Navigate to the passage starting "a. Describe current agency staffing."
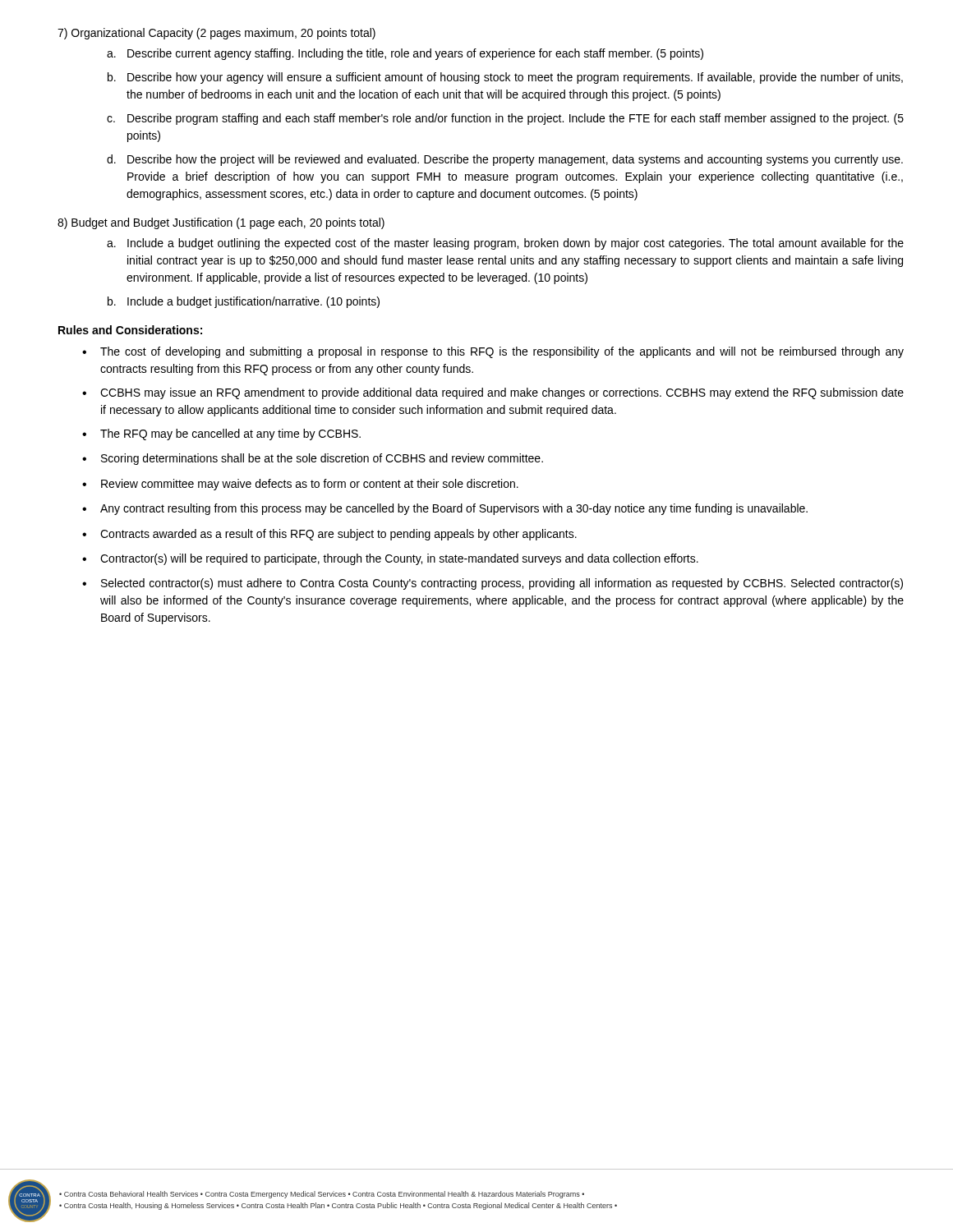Image resolution: width=953 pixels, height=1232 pixels. tap(505, 54)
